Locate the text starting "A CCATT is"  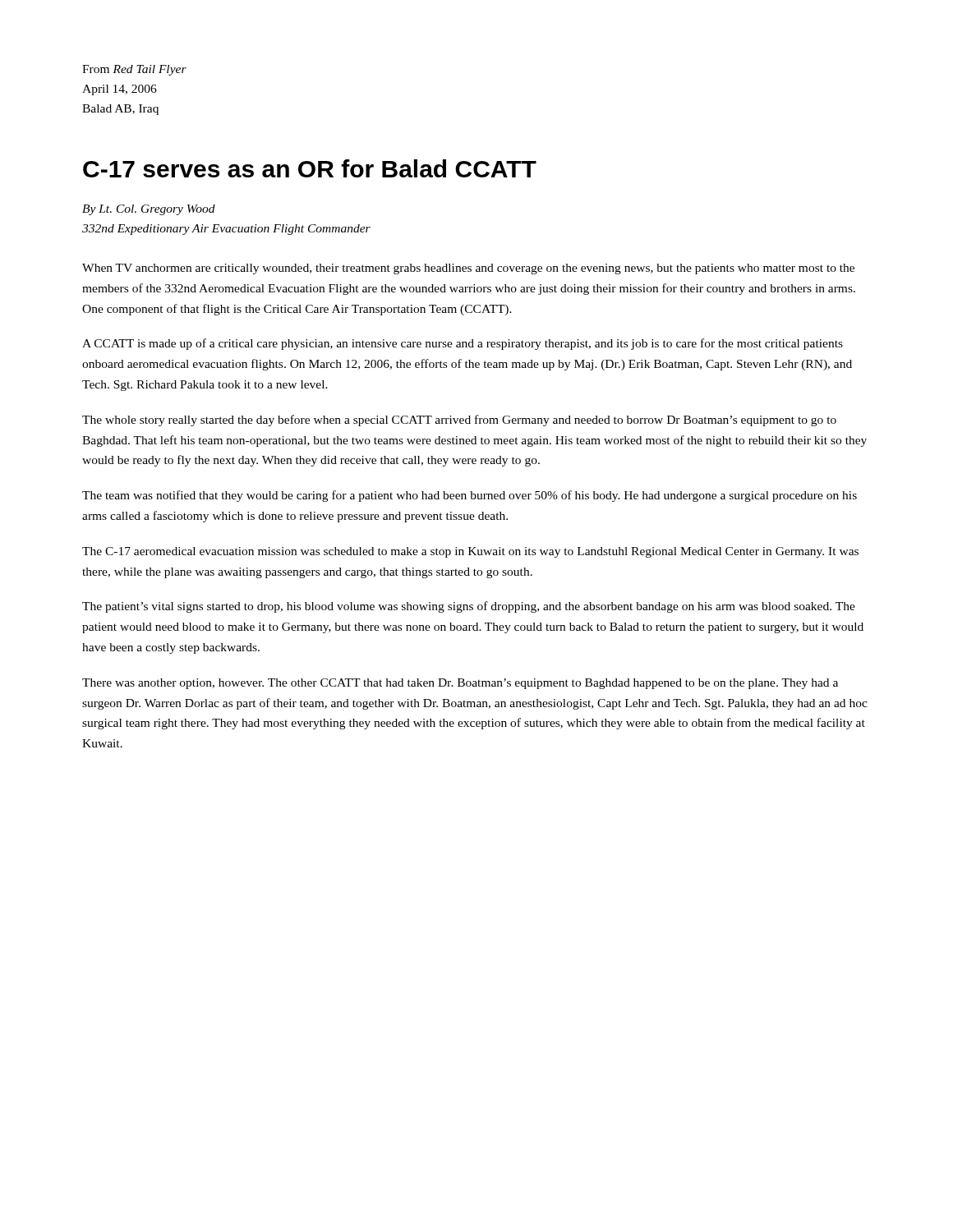(x=467, y=364)
